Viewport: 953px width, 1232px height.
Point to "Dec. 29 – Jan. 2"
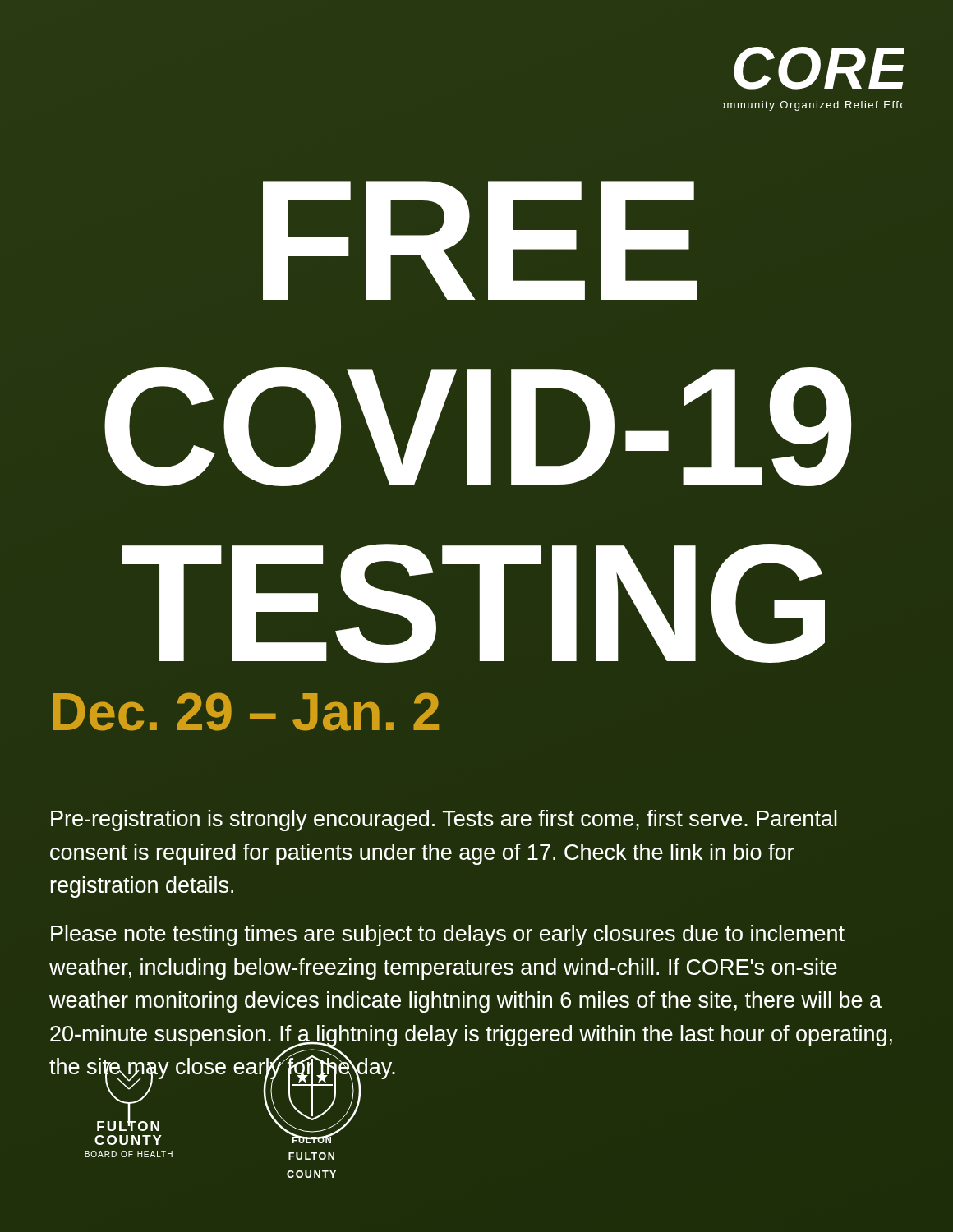point(245,712)
